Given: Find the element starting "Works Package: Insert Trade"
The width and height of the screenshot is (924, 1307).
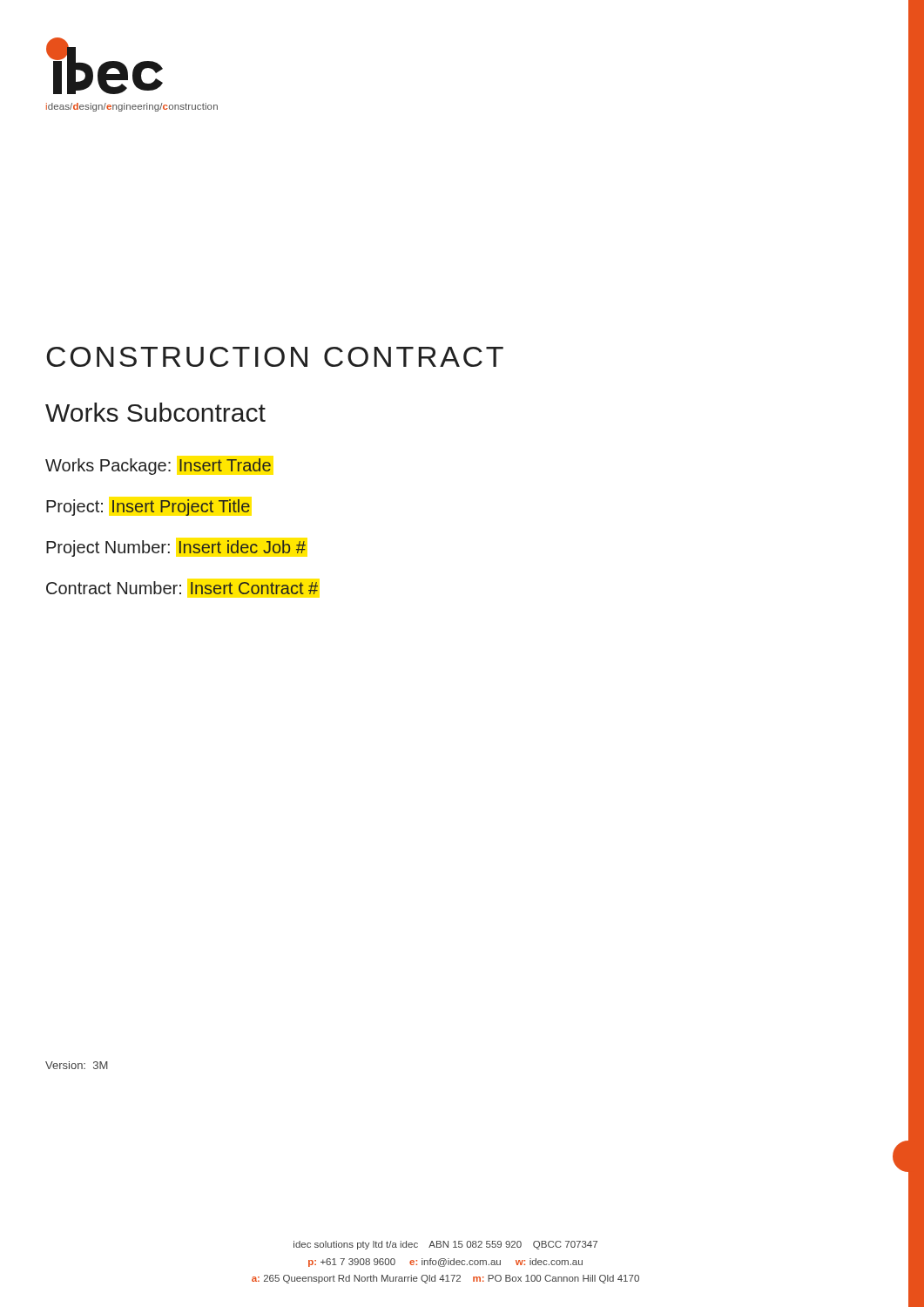Looking at the screenshot, I should click(159, 465).
